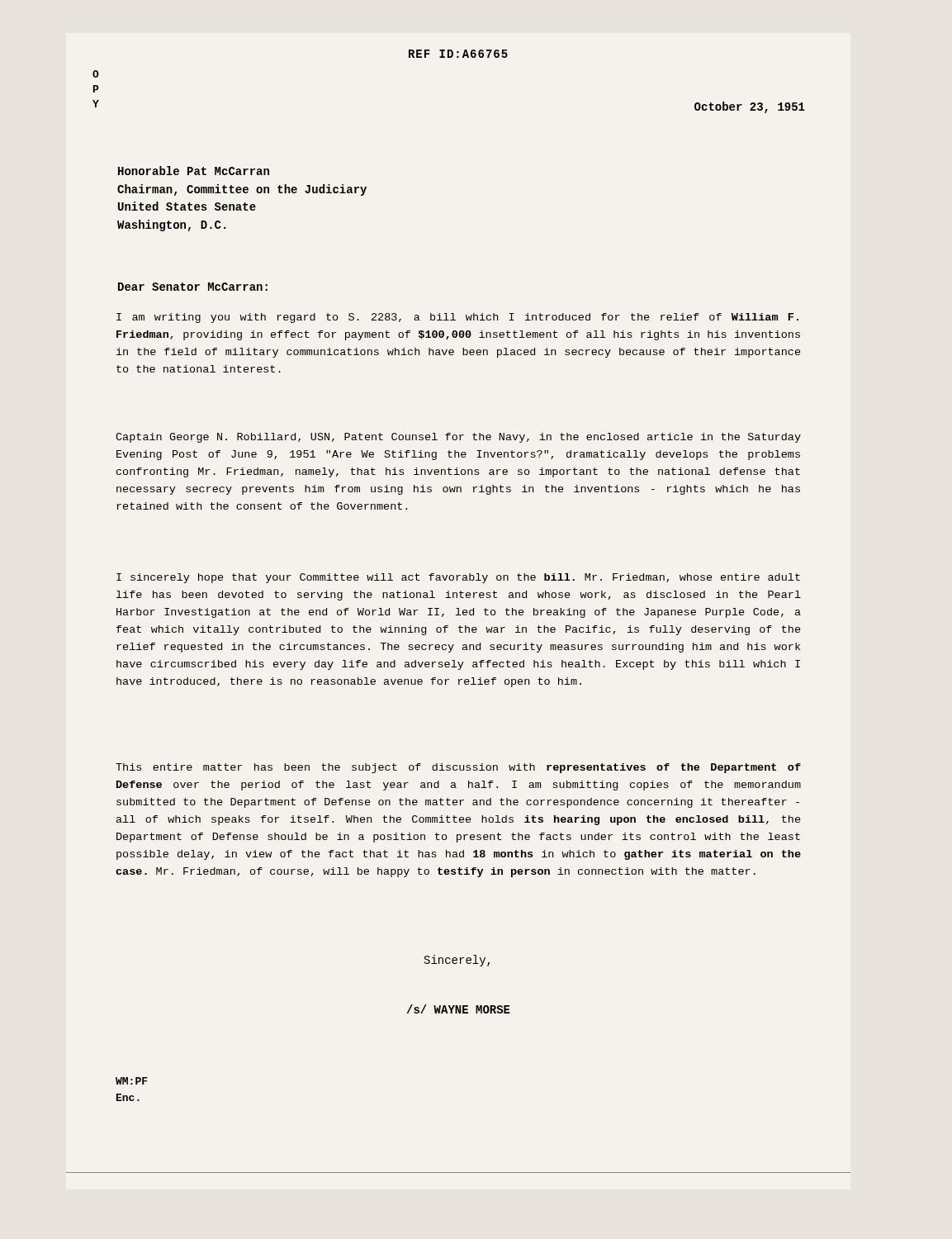Select the text block with the text "This entire matter has been the subject"
This screenshot has height=1239, width=952.
point(458,820)
